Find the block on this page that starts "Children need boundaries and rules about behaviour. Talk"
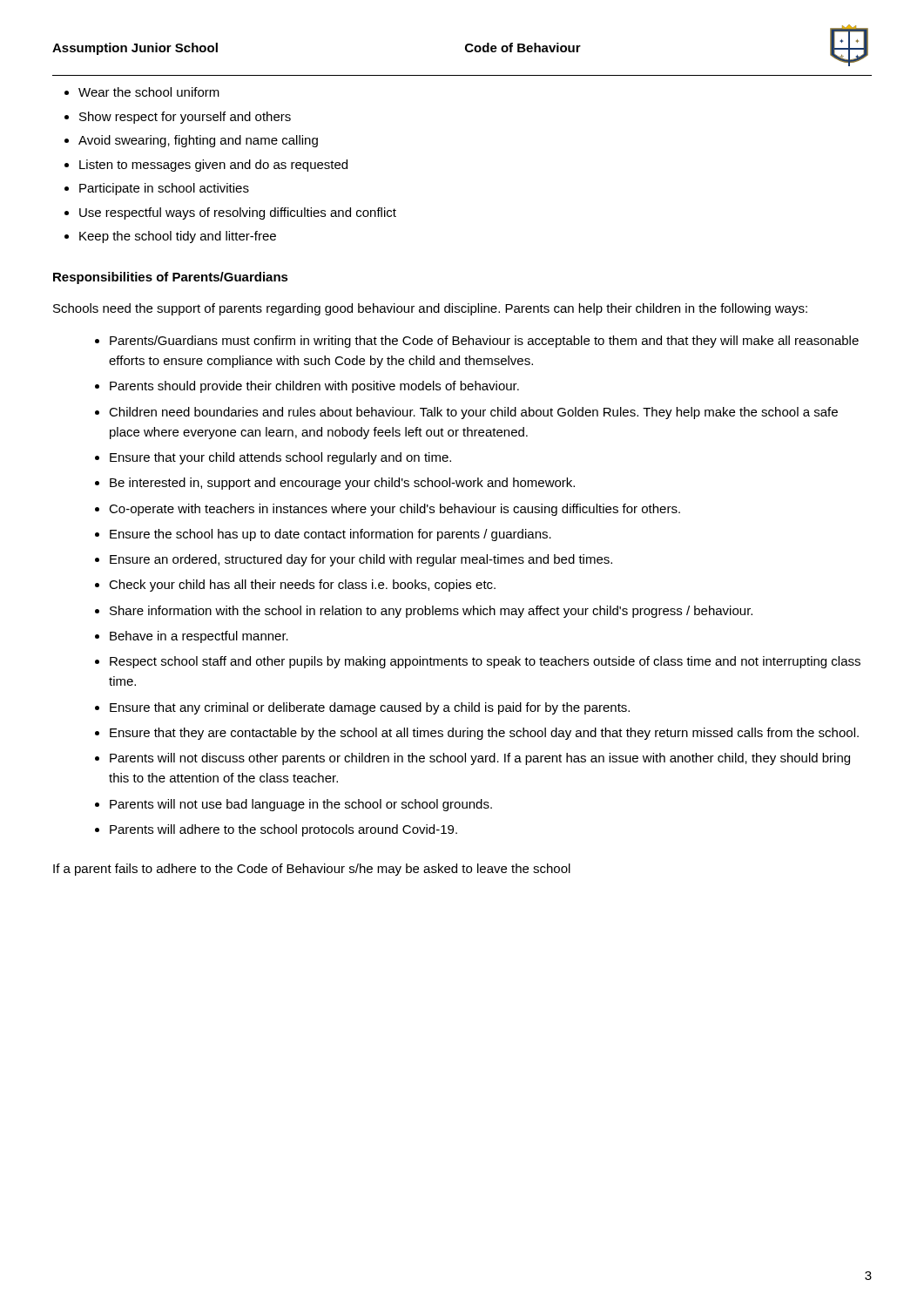 coord(474,421)
